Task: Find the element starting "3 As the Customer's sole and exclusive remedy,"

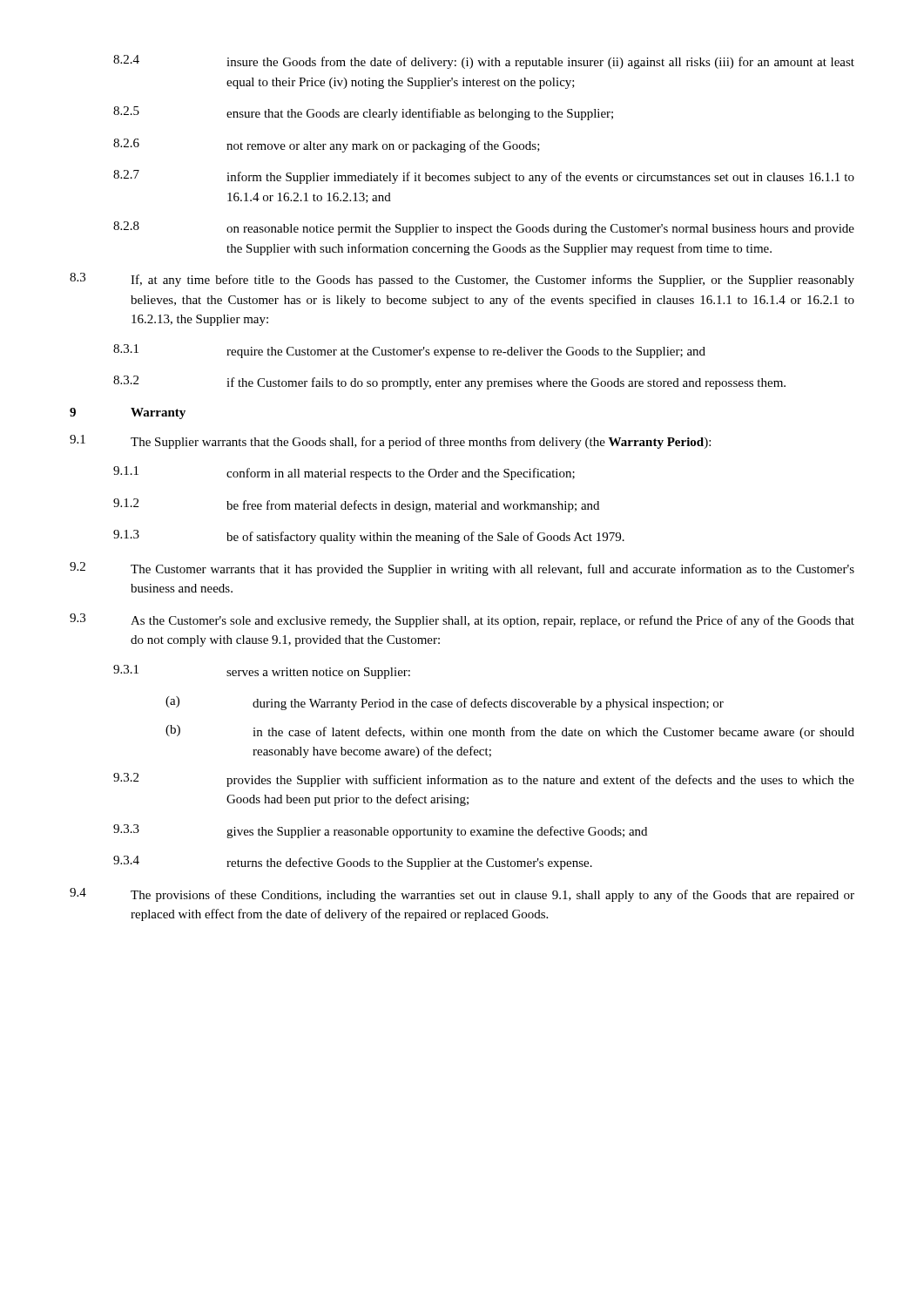Action: point(462,630)
